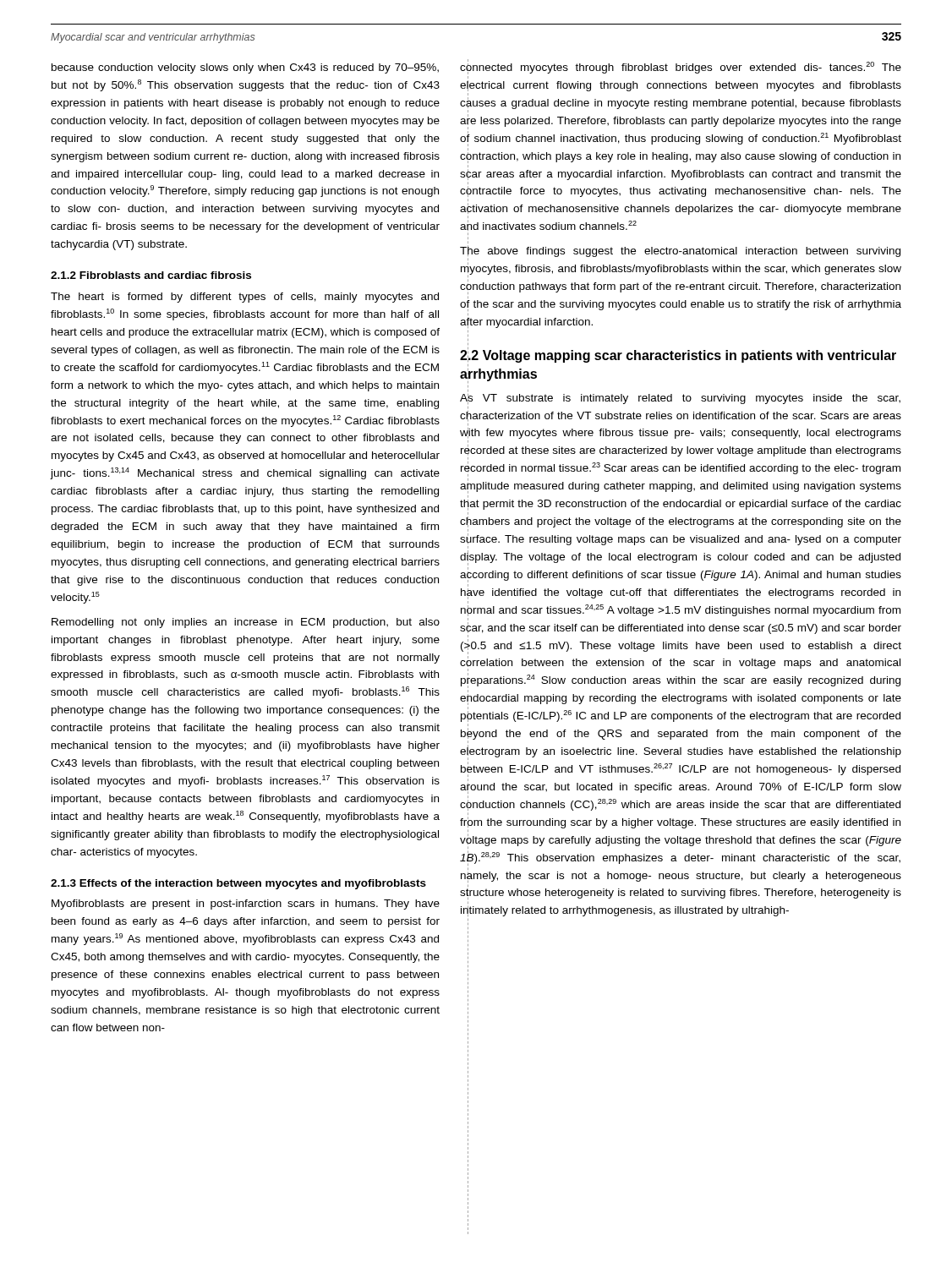Viewport: 952px width, 1268px height.
Task: Navigate to the text block starting "2.1.3 Effects of the interaction between"
Action: (x=238, y=883)
